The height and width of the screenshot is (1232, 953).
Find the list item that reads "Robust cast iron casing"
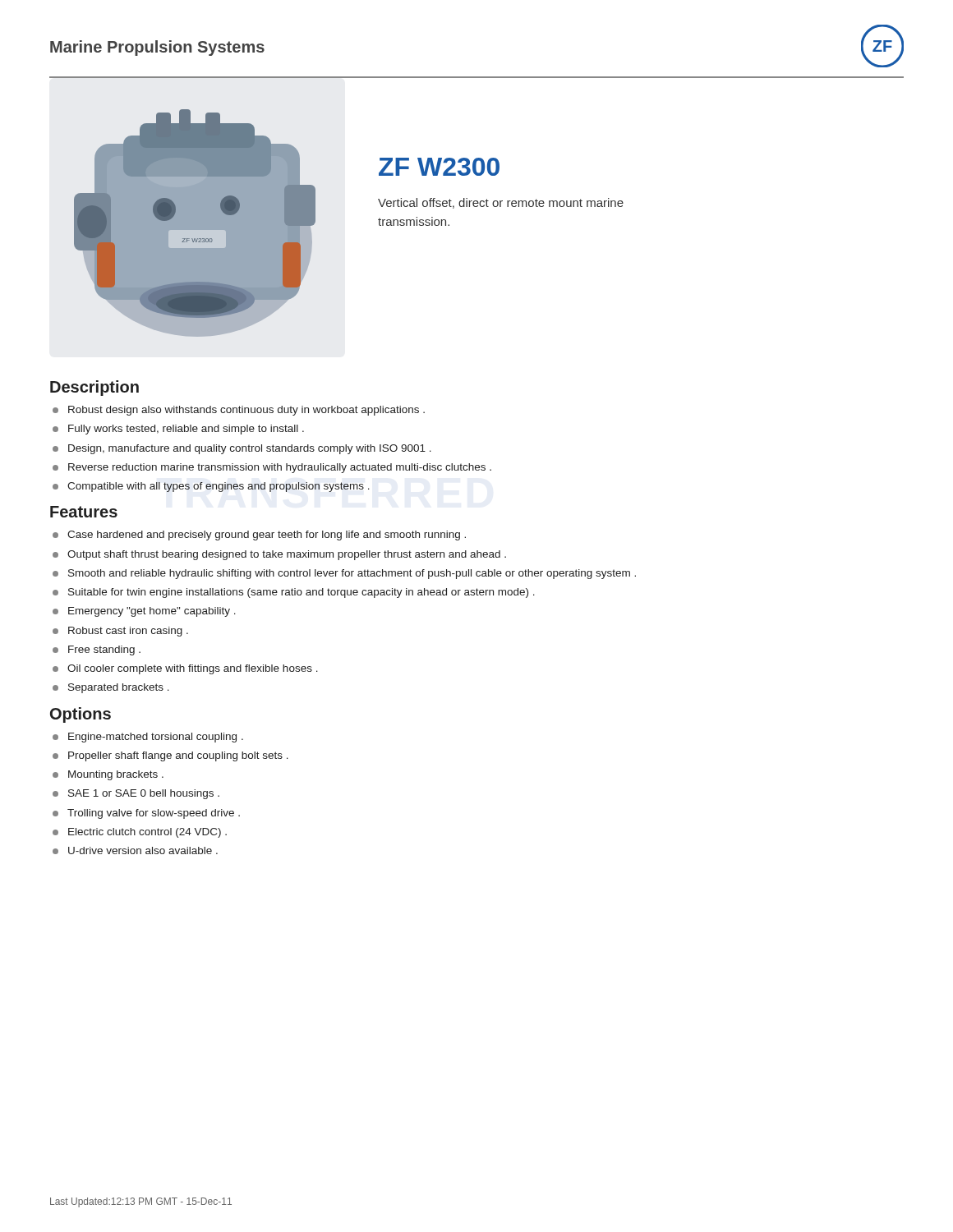(x=128, y=630)
